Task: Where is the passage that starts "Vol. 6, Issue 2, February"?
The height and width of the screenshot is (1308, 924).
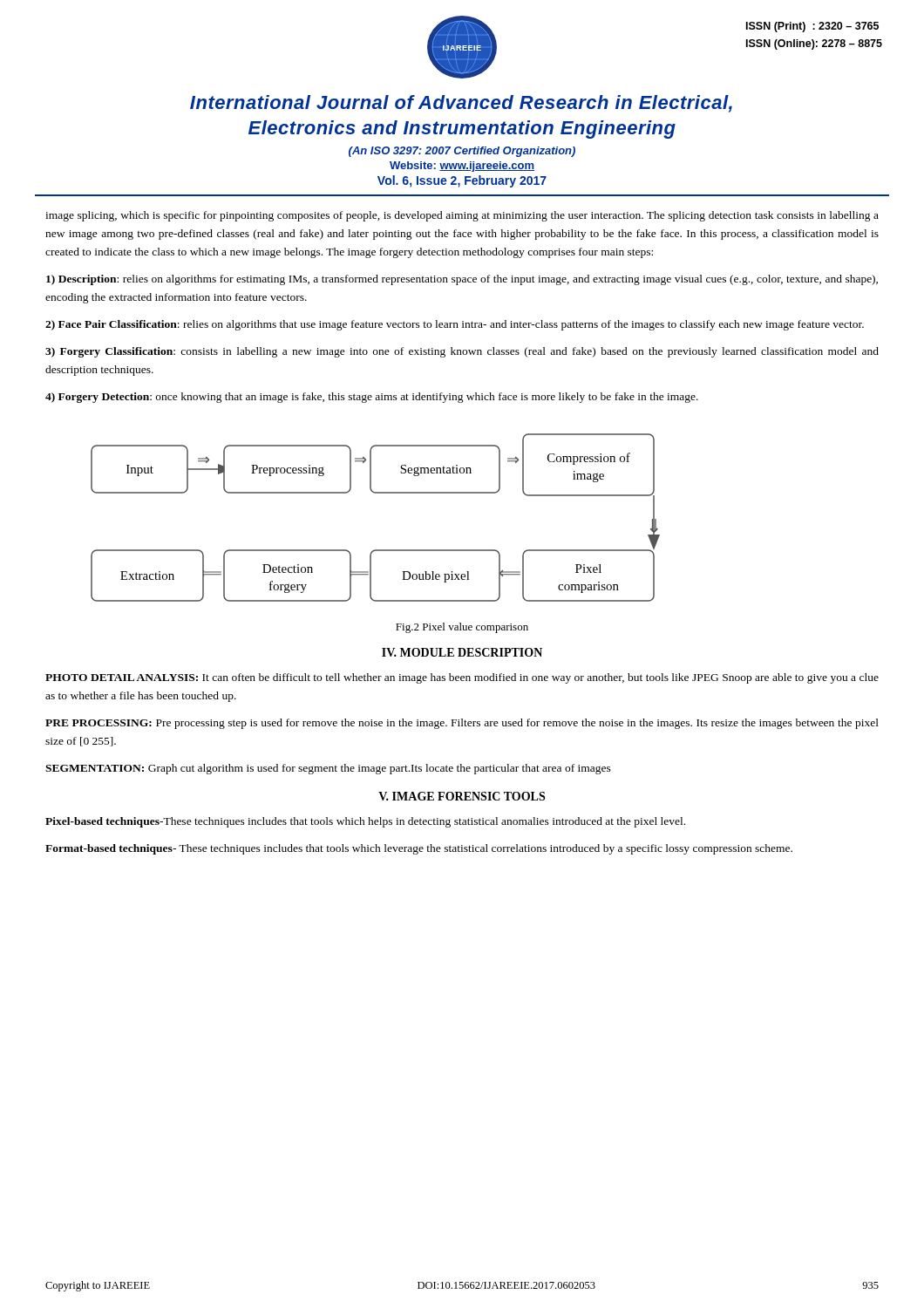Action: click(x=462, y=181)
